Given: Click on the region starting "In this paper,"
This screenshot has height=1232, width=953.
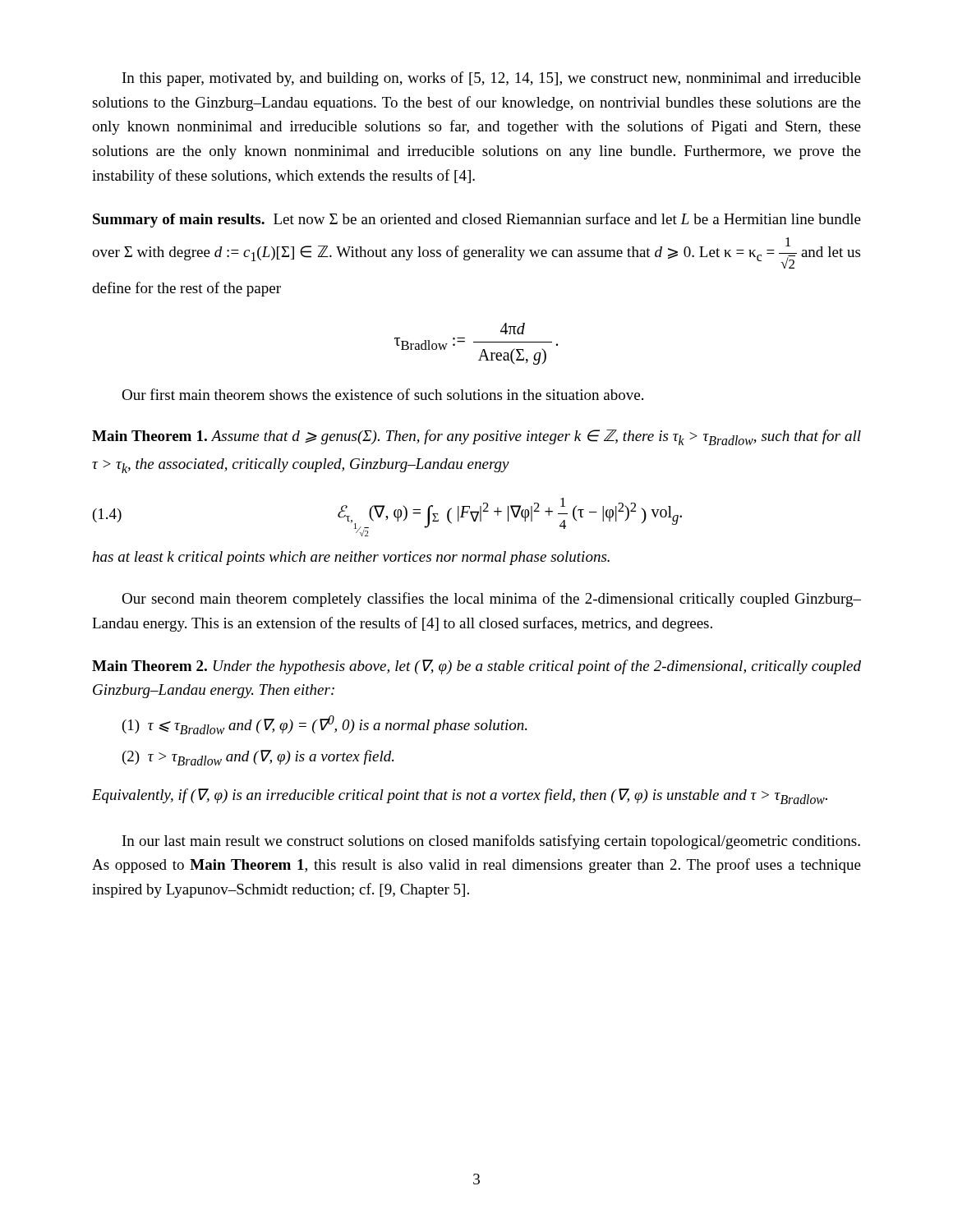Looking at the screenshot, I should (x=476, y=126).
